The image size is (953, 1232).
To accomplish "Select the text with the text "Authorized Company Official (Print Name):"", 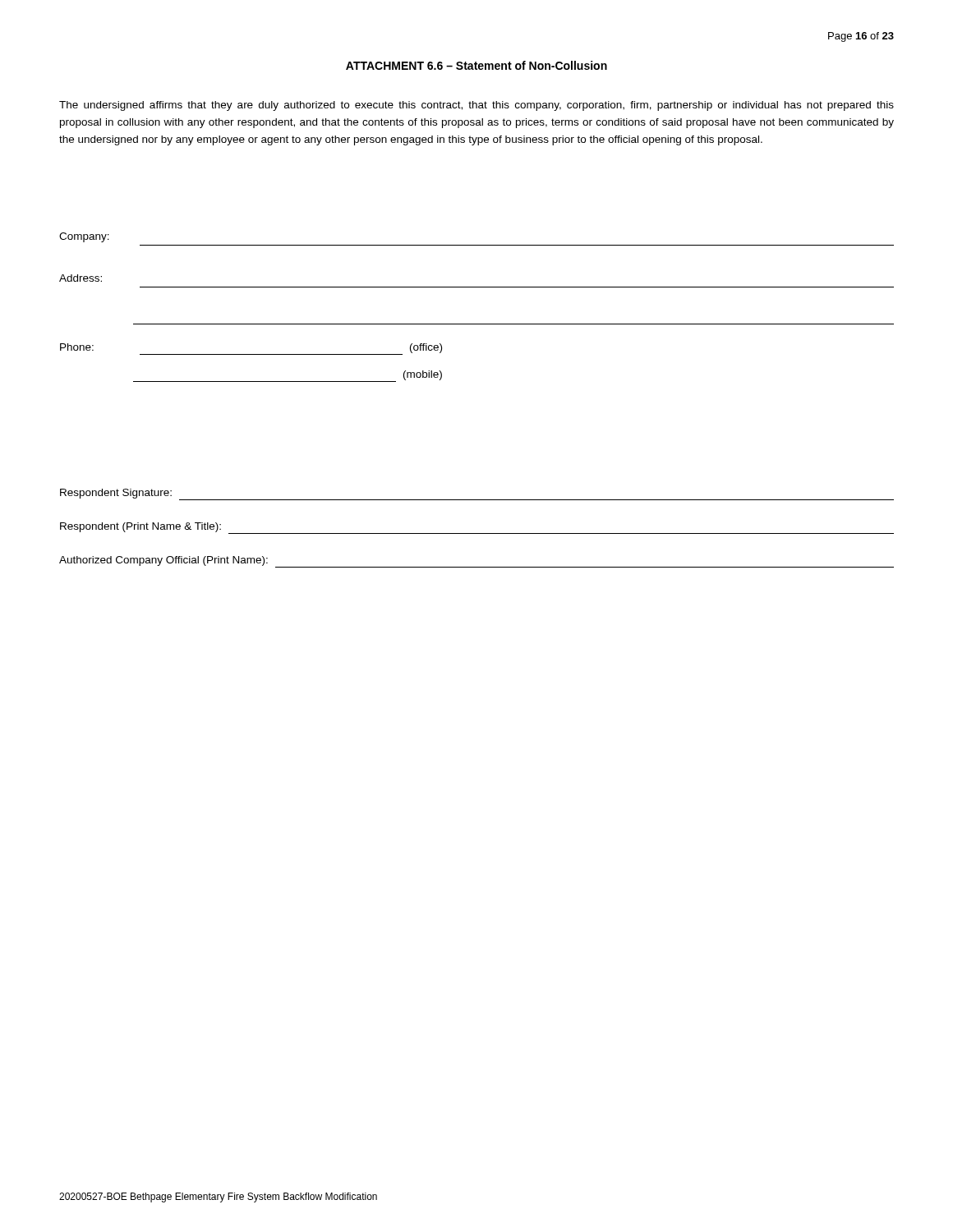I will click(x=476, y=560).
